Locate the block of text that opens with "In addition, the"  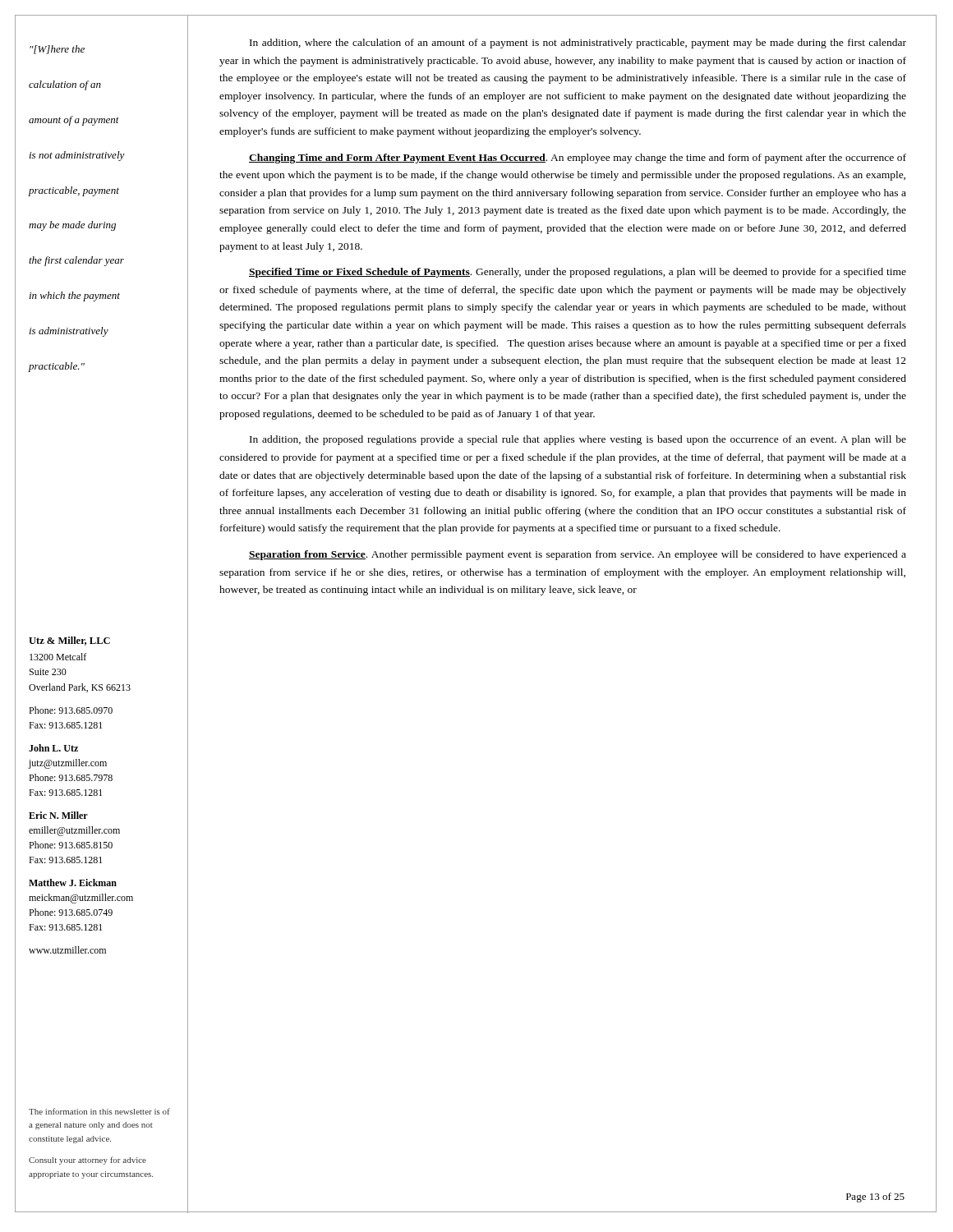[563, 484]
